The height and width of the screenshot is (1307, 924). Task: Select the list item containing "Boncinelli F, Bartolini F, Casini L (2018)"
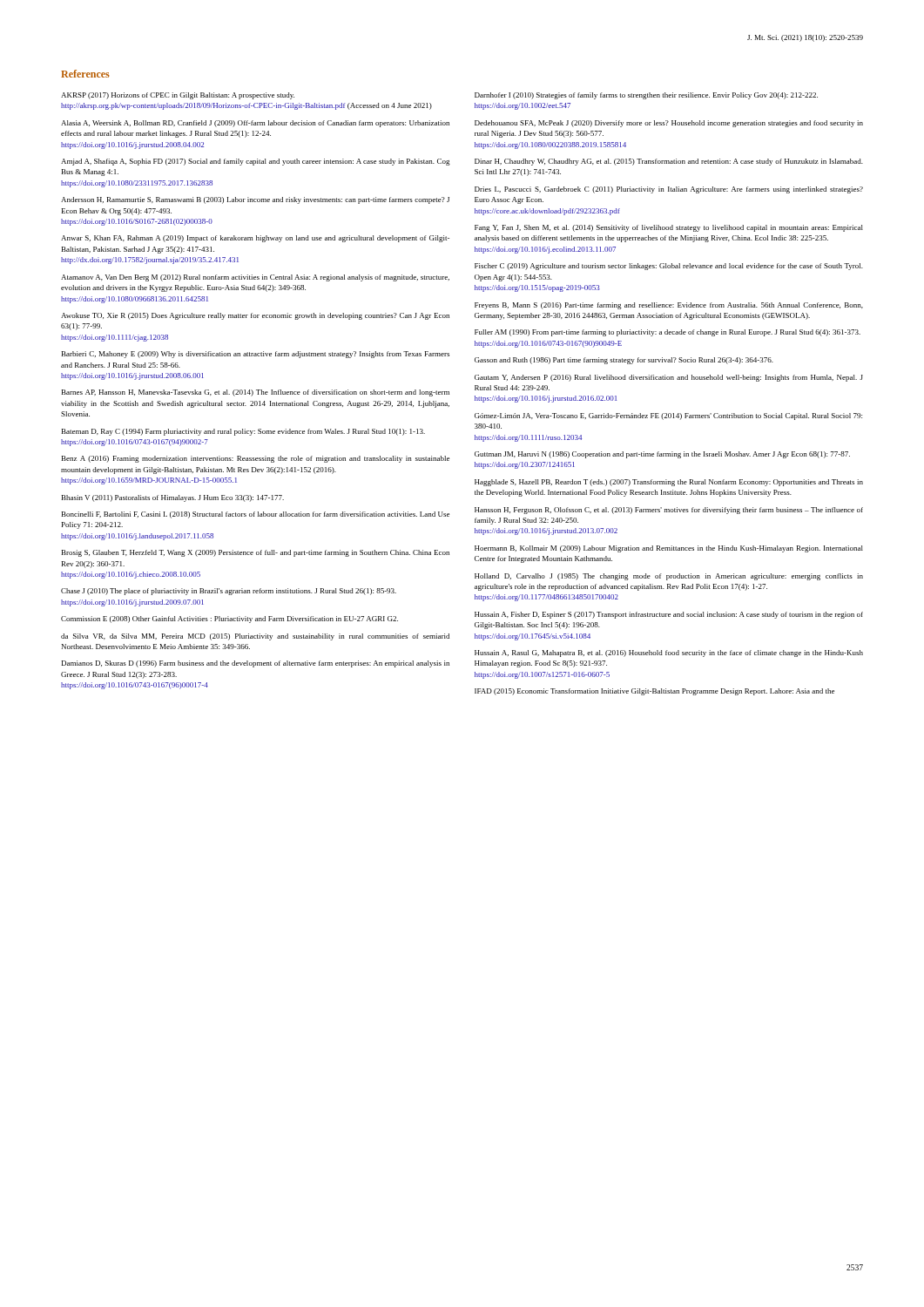click(255, 525)
